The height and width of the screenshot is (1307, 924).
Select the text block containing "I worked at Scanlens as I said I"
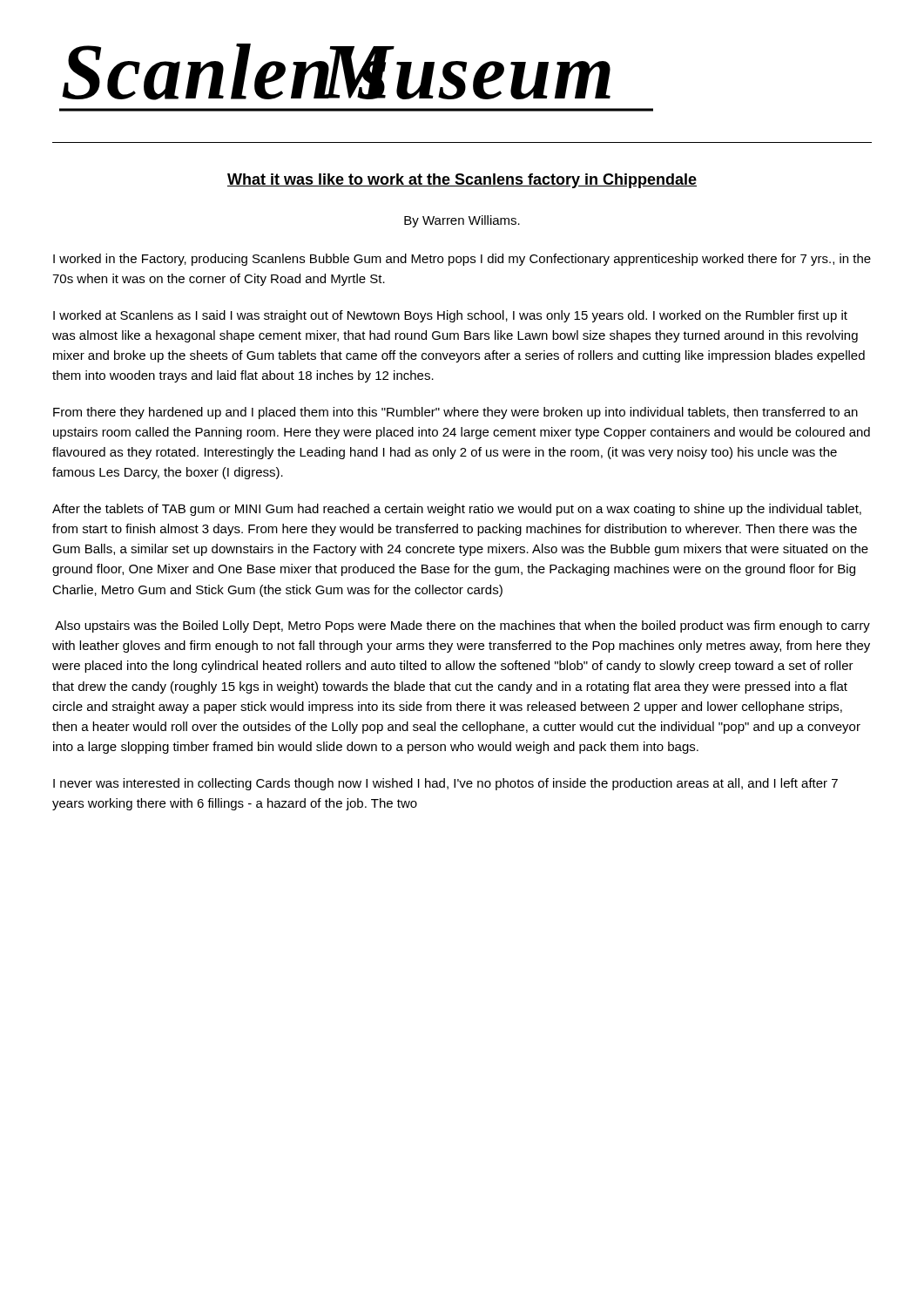pos(459,345)
